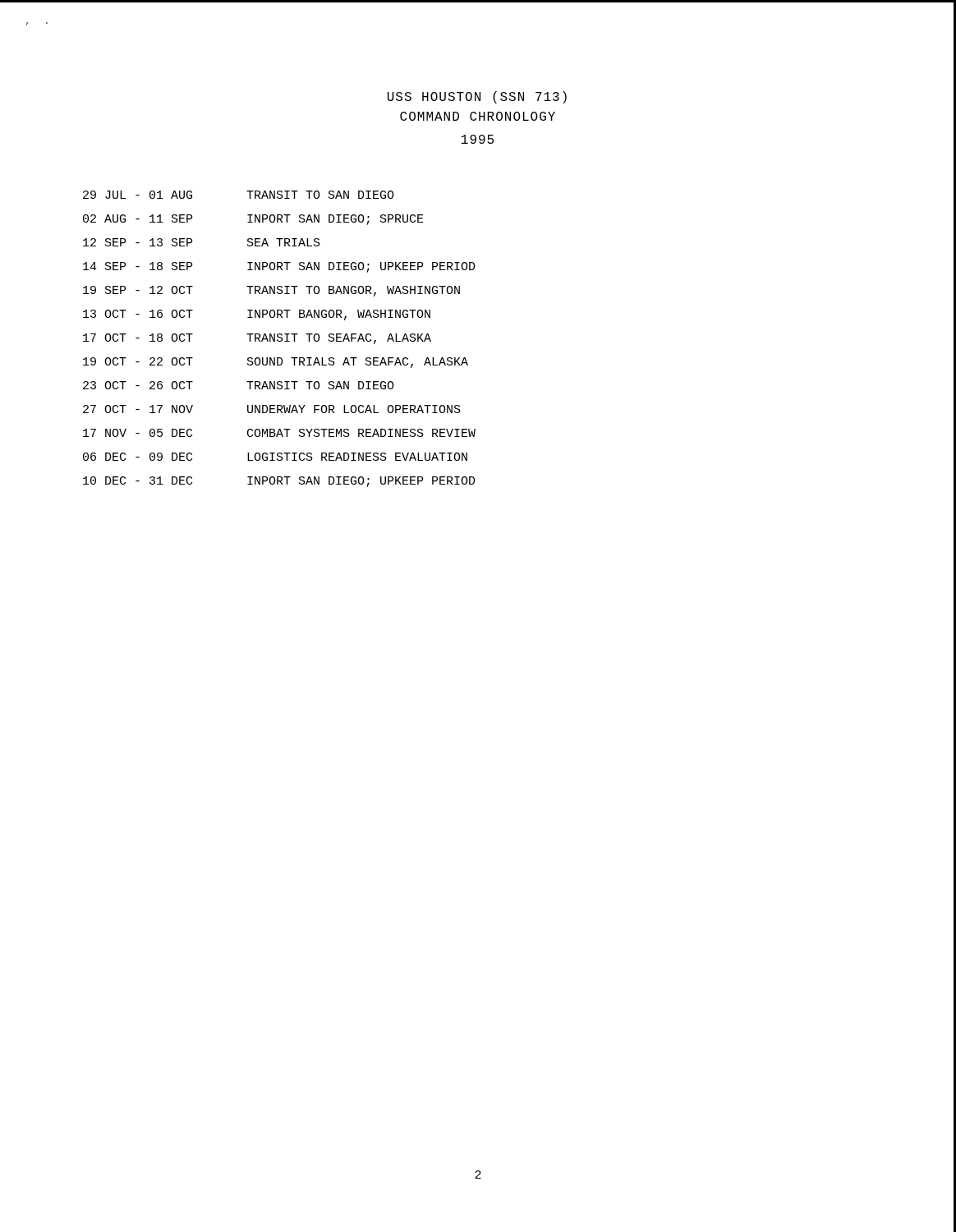Viewport: 956px width, 1232px height.
Task: Navigate to the region starting "14 SEP - 18"
Action: 486,267
